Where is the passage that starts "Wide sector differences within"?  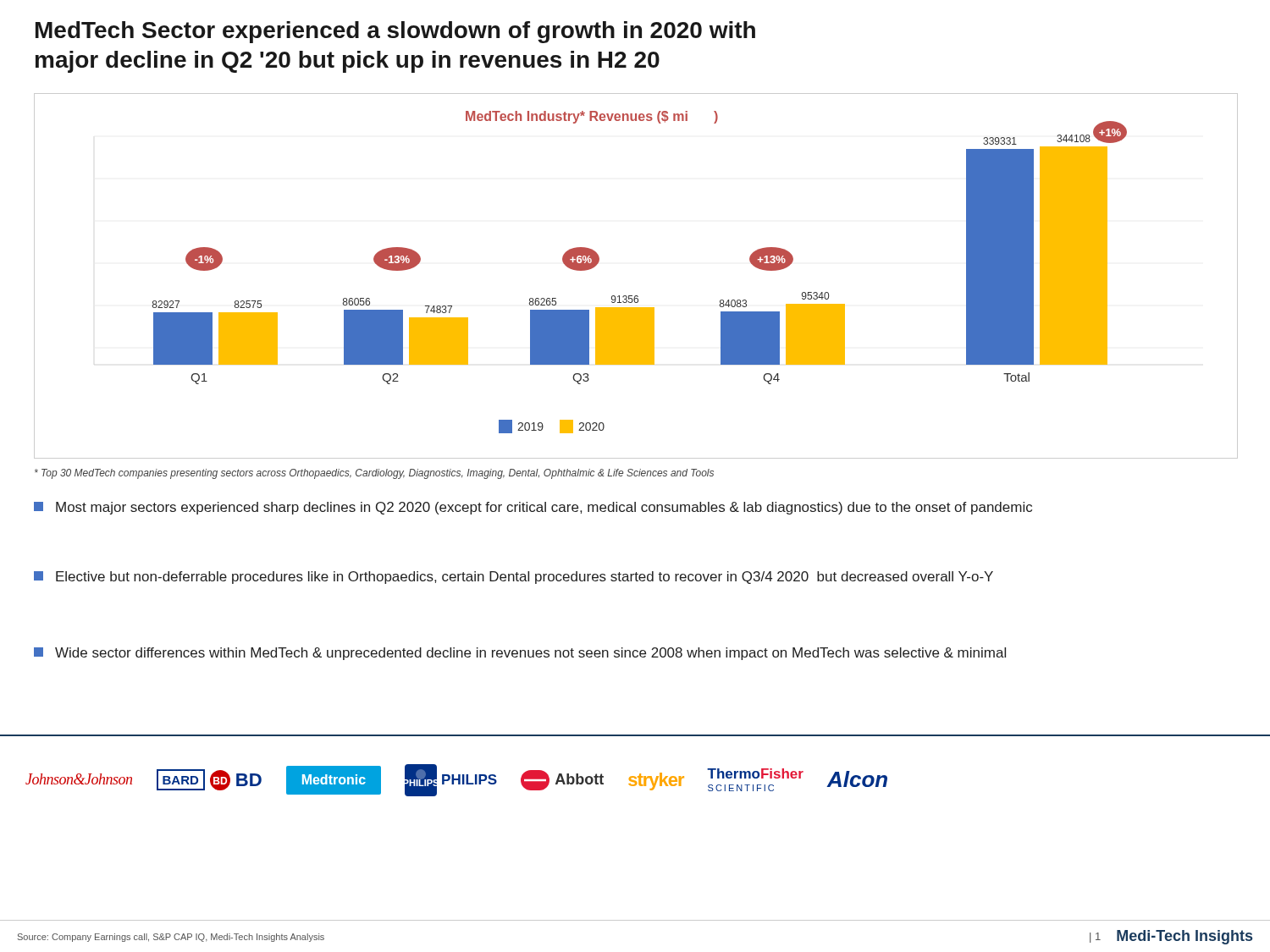[x=520, y=654]
